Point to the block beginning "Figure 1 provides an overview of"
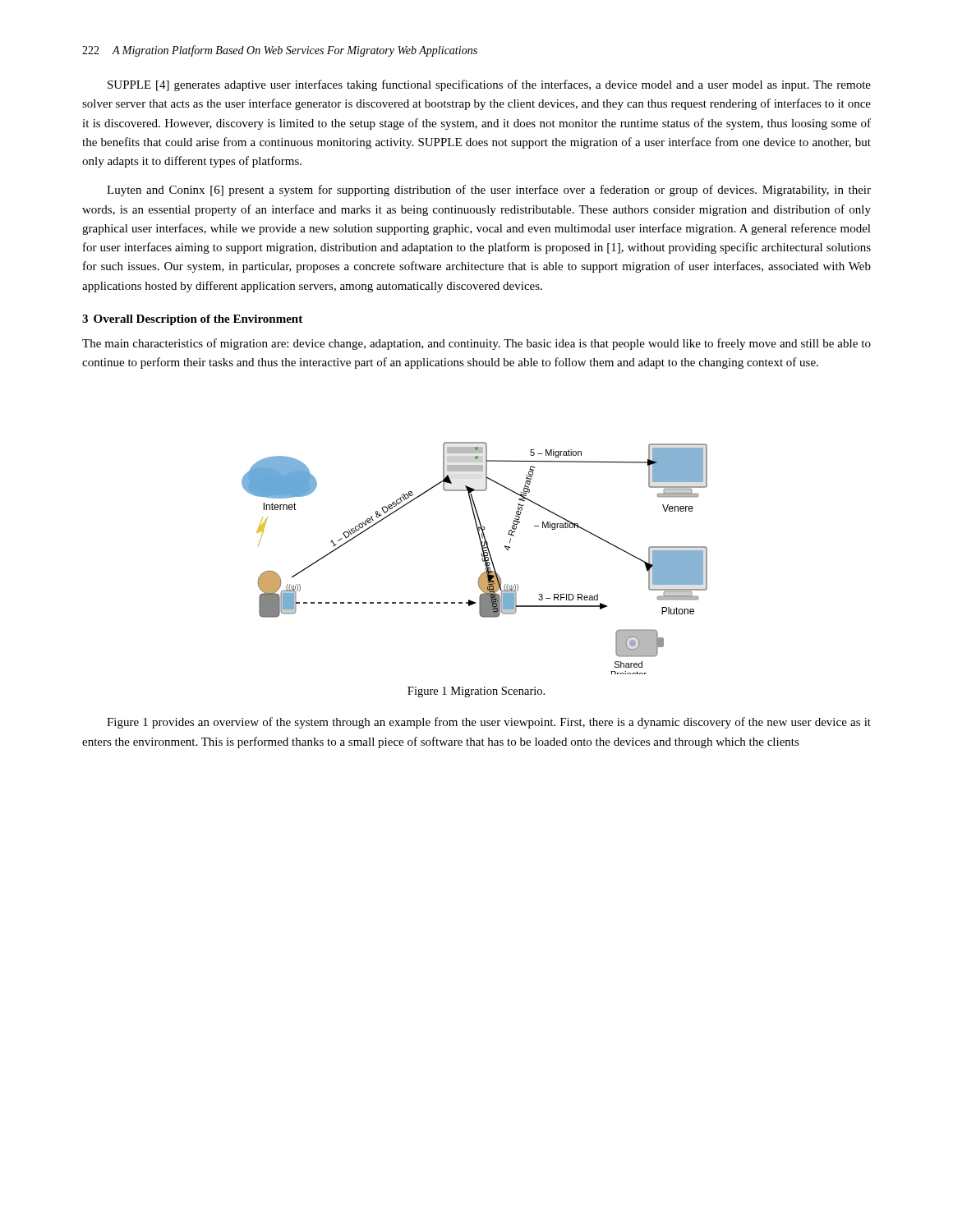Image resolution: width=953 pixels, height=1232 pixels. tap(476, 732)
